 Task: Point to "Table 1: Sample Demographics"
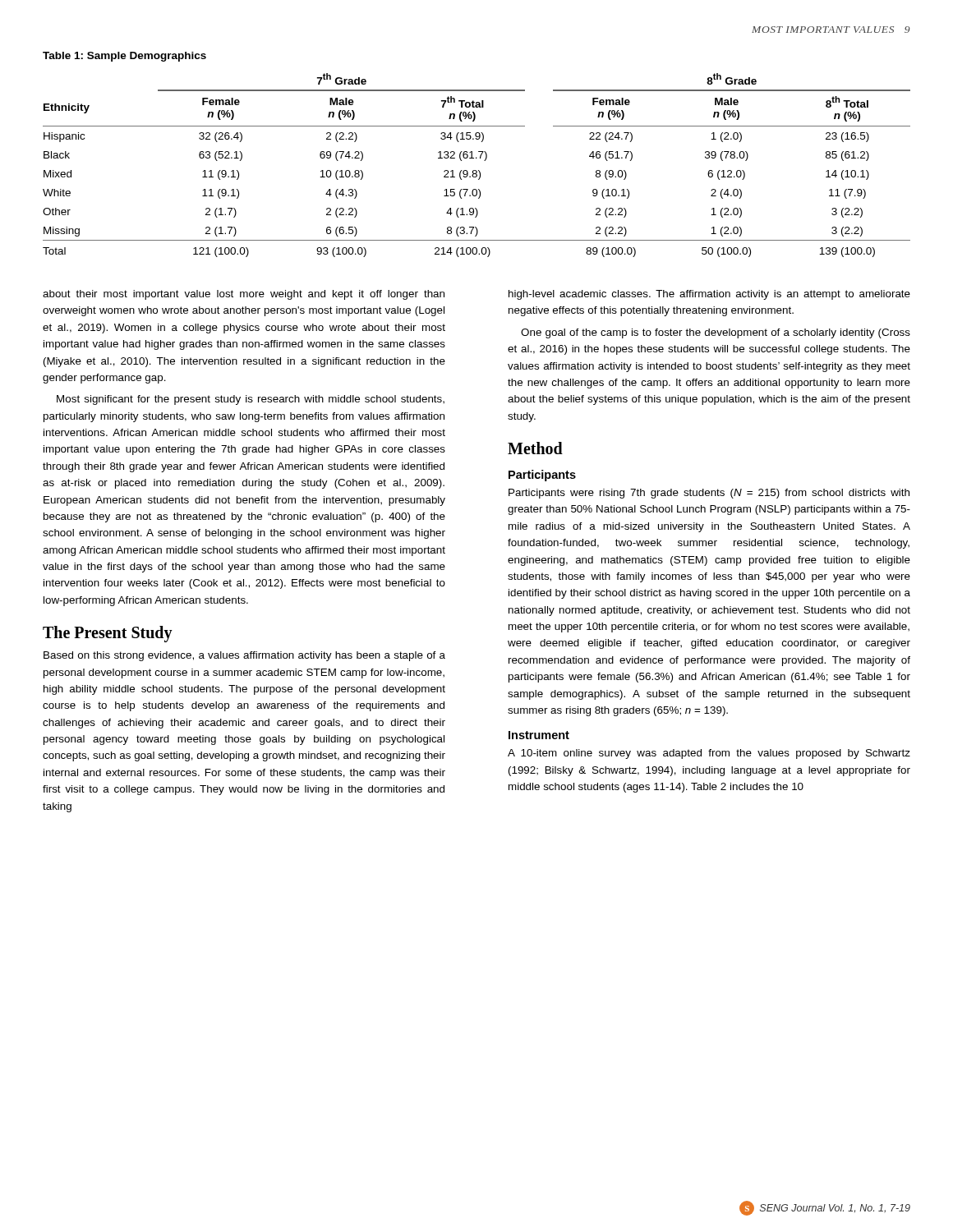coord(125,55)
